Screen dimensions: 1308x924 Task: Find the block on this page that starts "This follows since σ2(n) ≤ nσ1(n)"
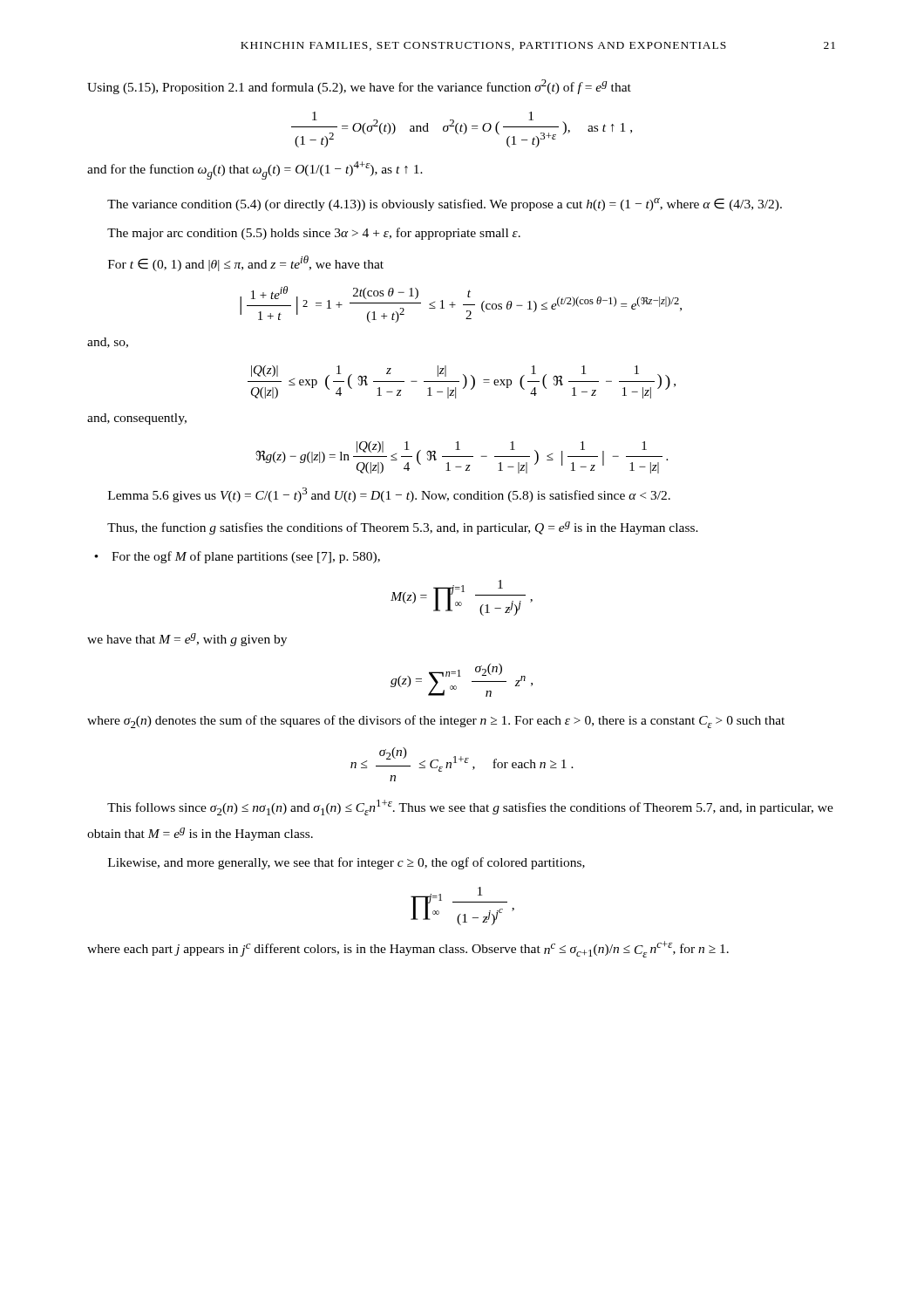coord(462,819)
